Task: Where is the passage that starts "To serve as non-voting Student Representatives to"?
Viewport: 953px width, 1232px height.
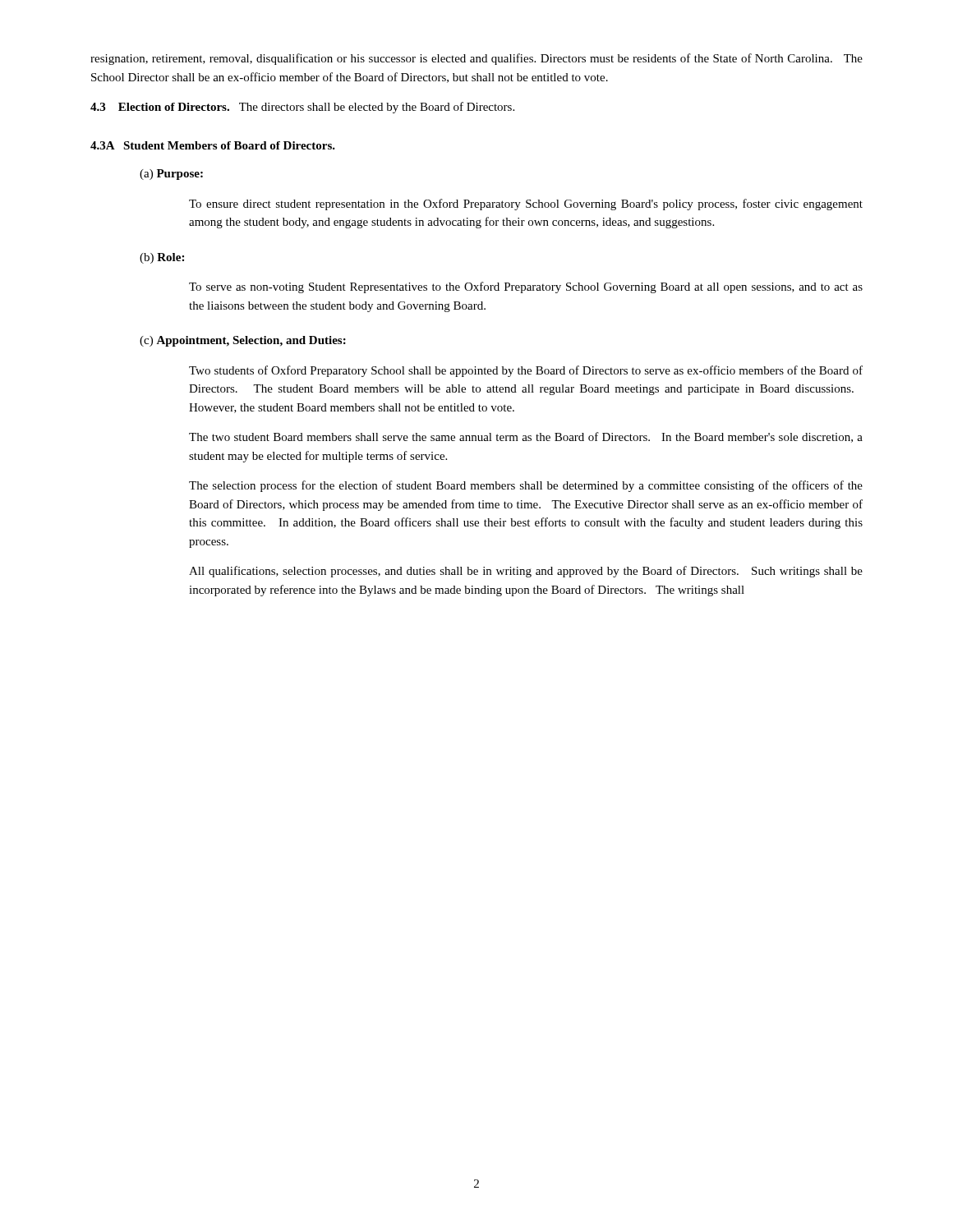Action: click(x=526, y=296)
